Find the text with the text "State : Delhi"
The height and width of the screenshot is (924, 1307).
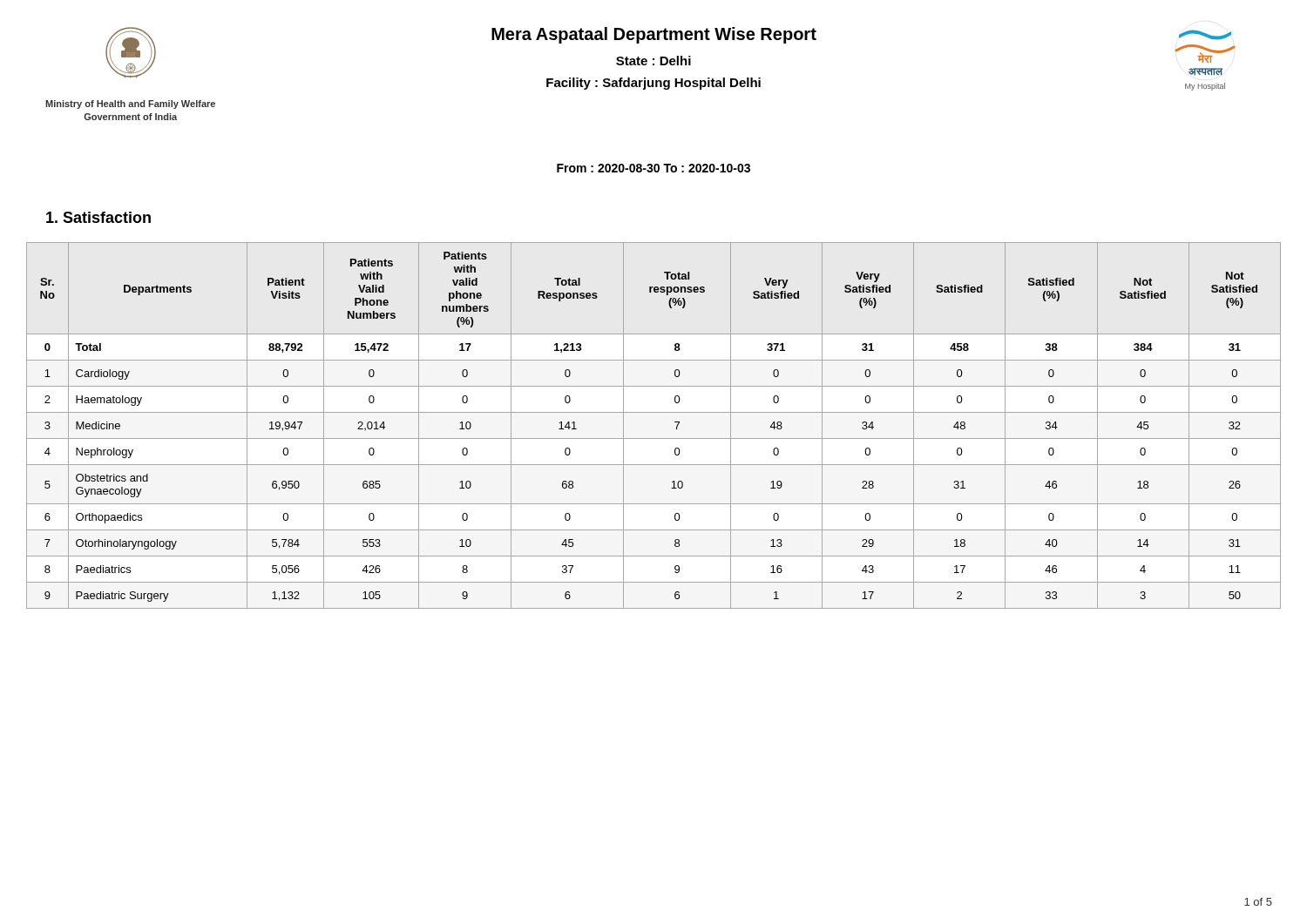click(x=654, y=61)
